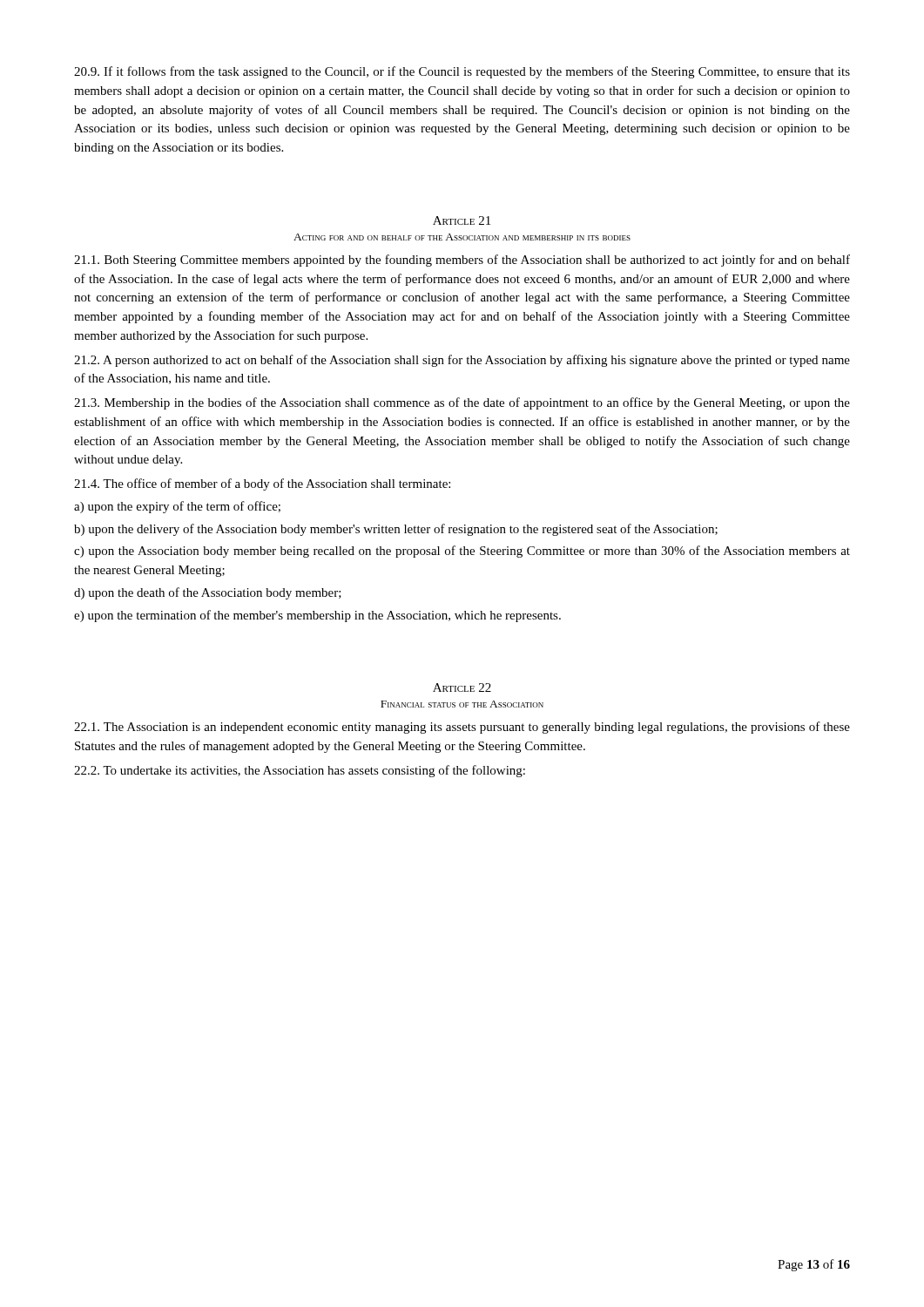Find the text starting "c) upon the Association body member being recalled"
The image size is (924, 1307).
pos(462,560)
